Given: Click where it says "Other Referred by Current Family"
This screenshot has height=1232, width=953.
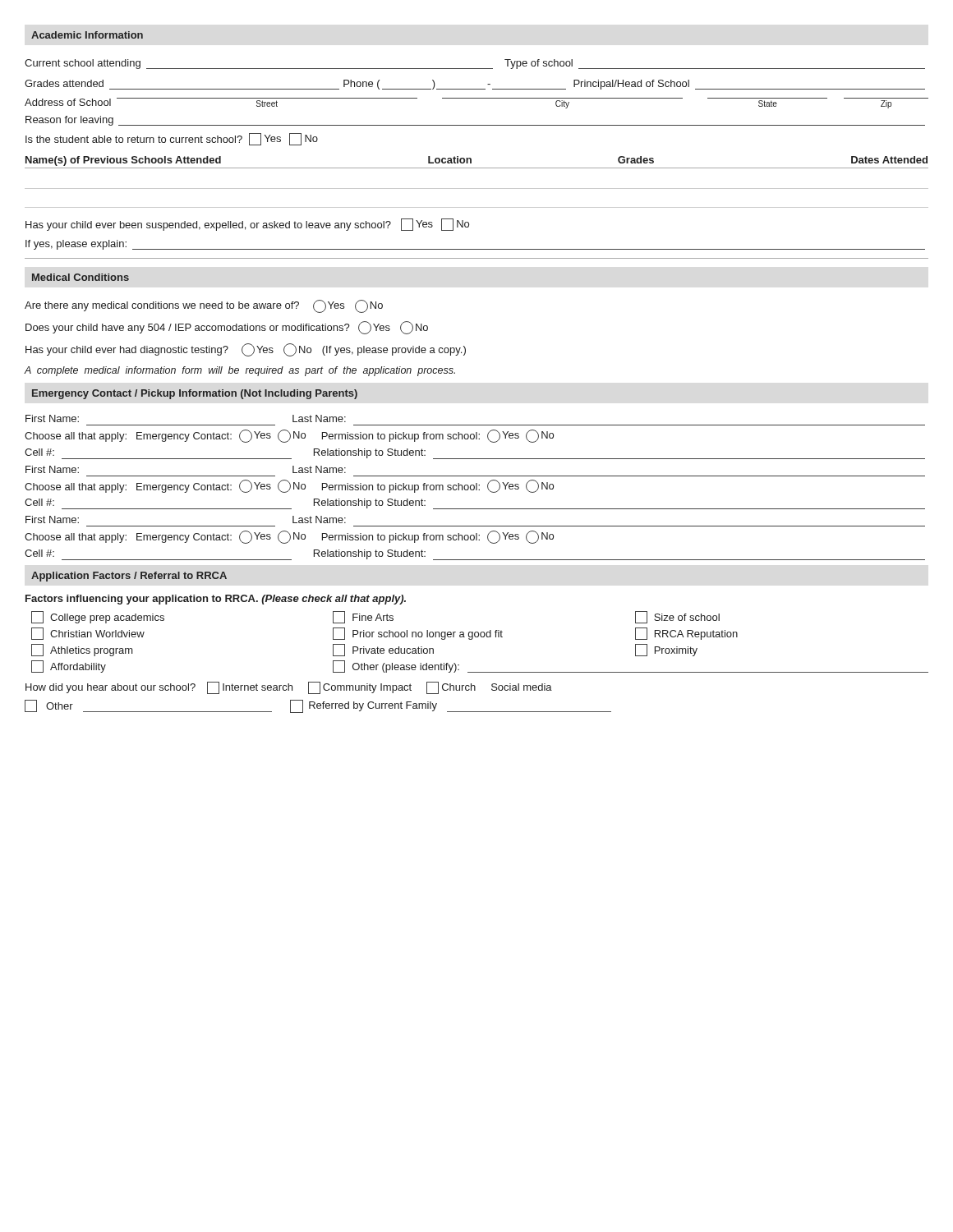Looking at the screenshot, I should (x=318, y=706).
